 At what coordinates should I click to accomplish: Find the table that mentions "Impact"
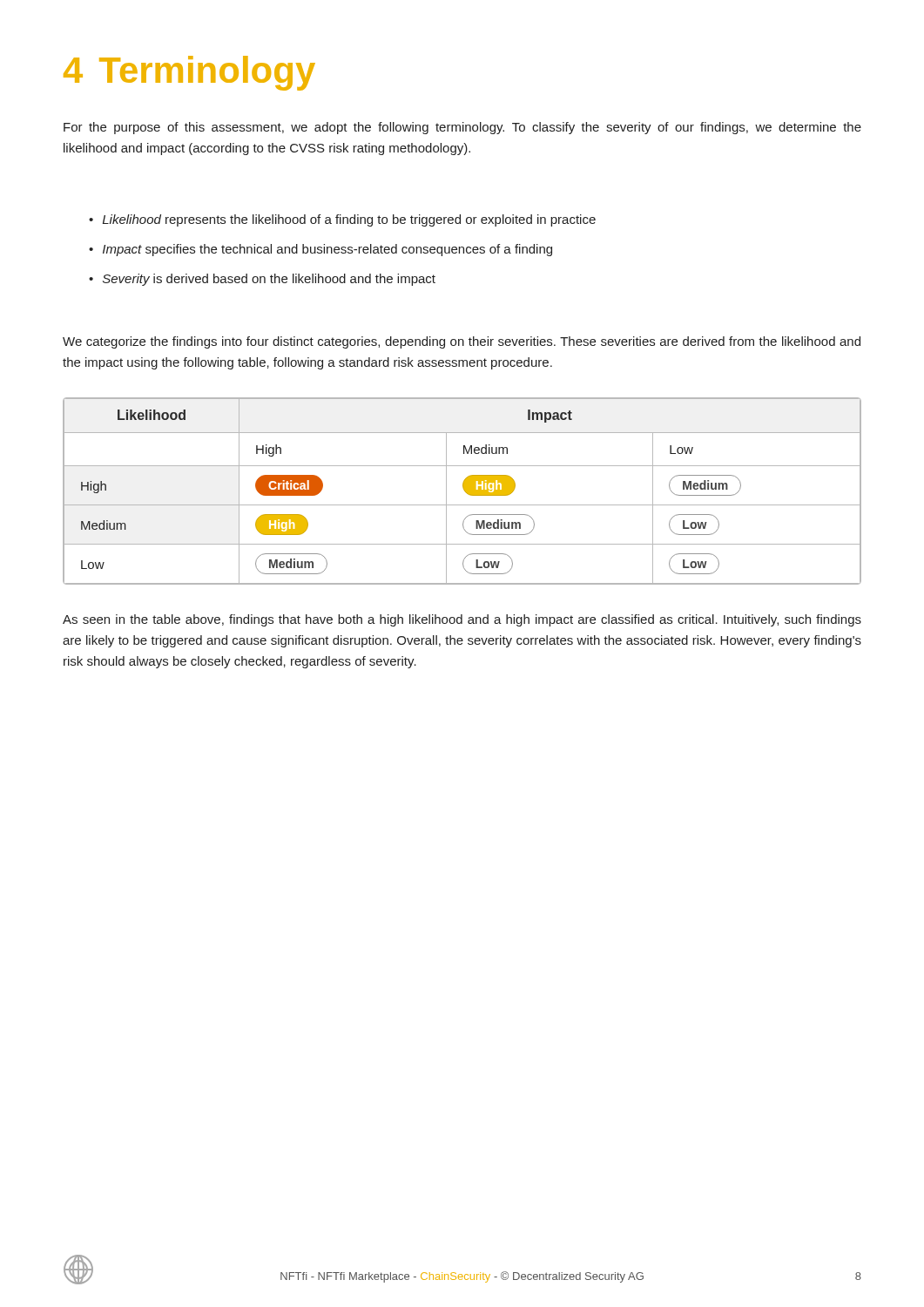pyautogui.click(x=462, y=491)
